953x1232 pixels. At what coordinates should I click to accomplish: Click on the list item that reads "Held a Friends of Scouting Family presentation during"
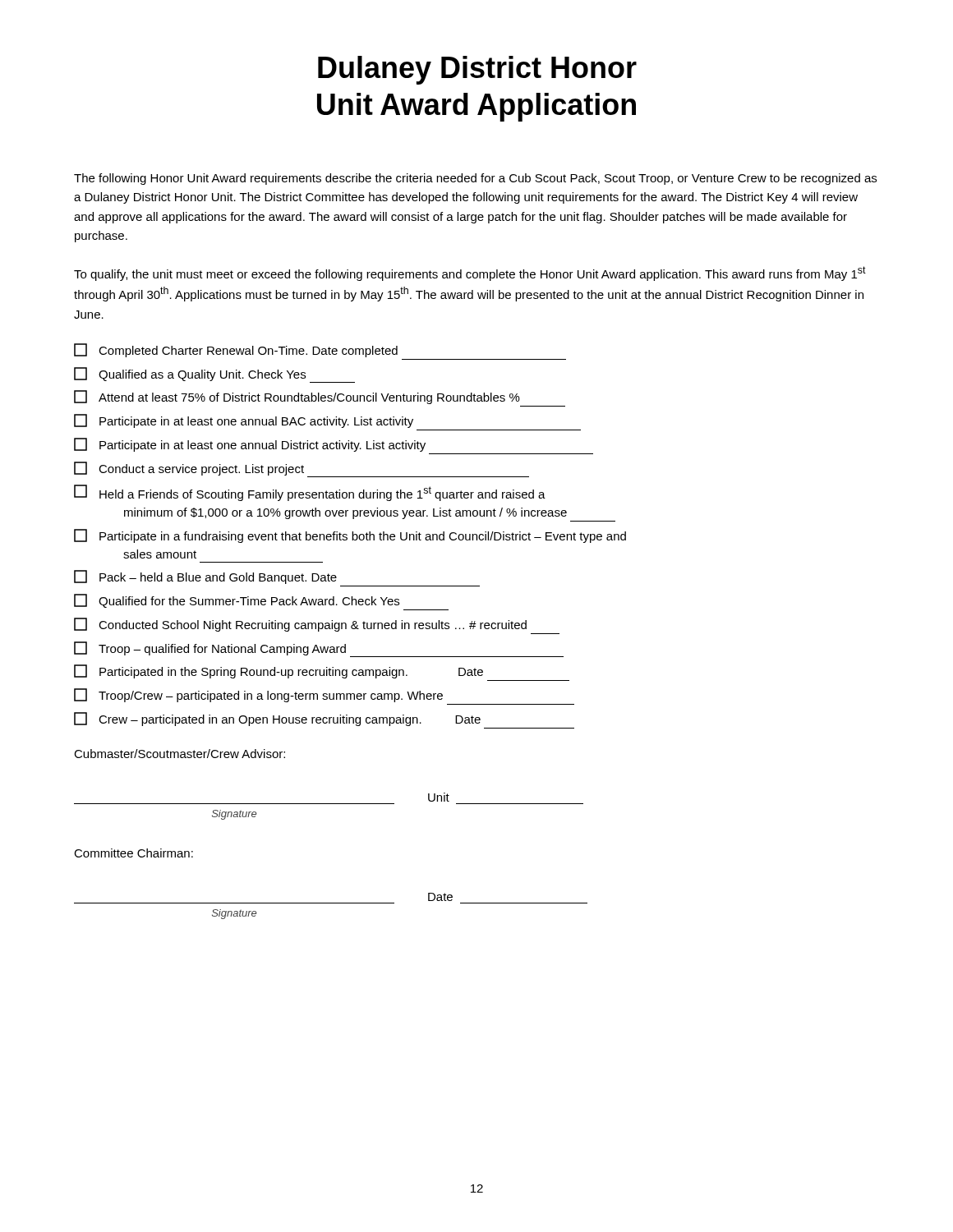[476, 502]
